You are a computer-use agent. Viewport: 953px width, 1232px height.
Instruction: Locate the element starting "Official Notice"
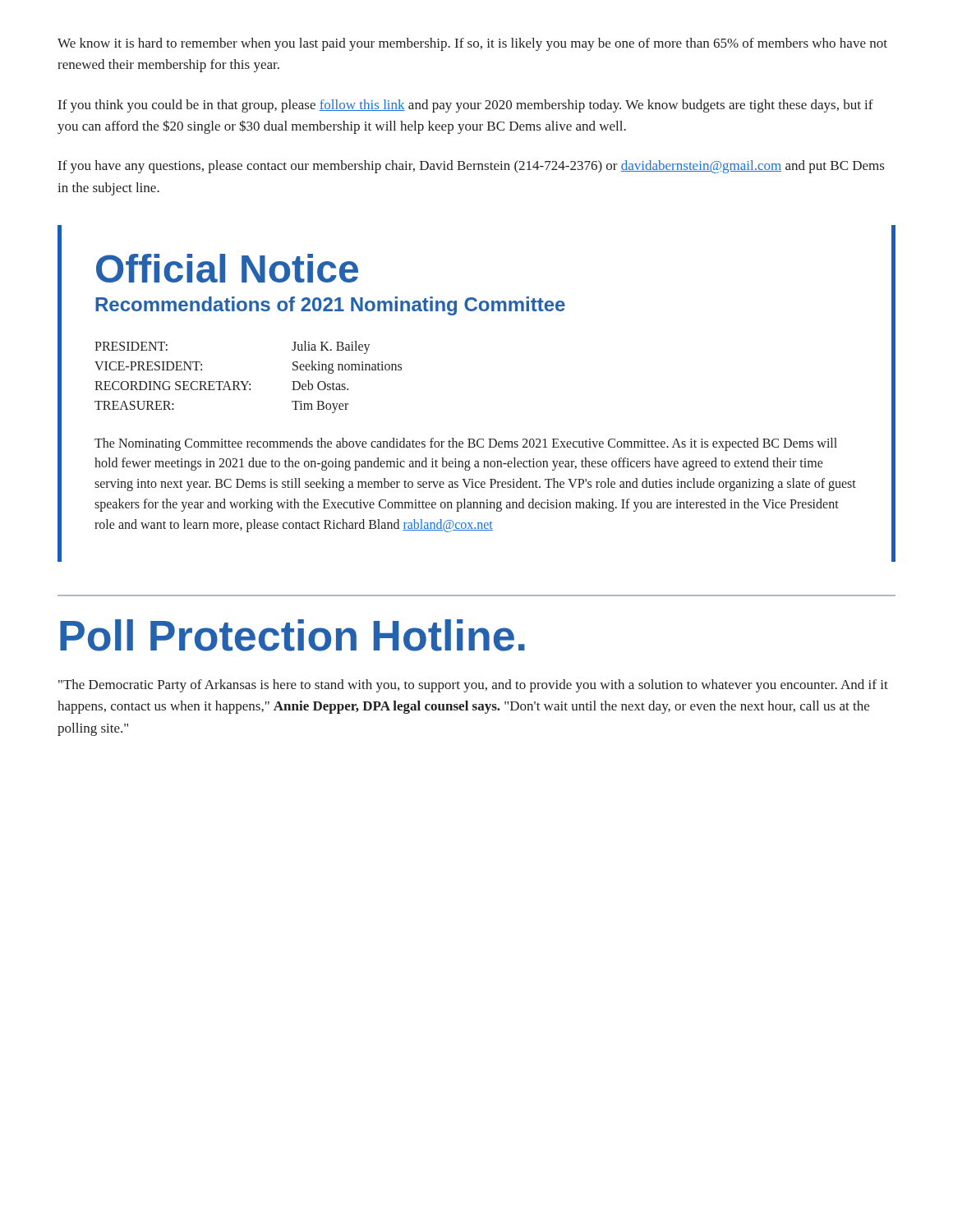227,269
